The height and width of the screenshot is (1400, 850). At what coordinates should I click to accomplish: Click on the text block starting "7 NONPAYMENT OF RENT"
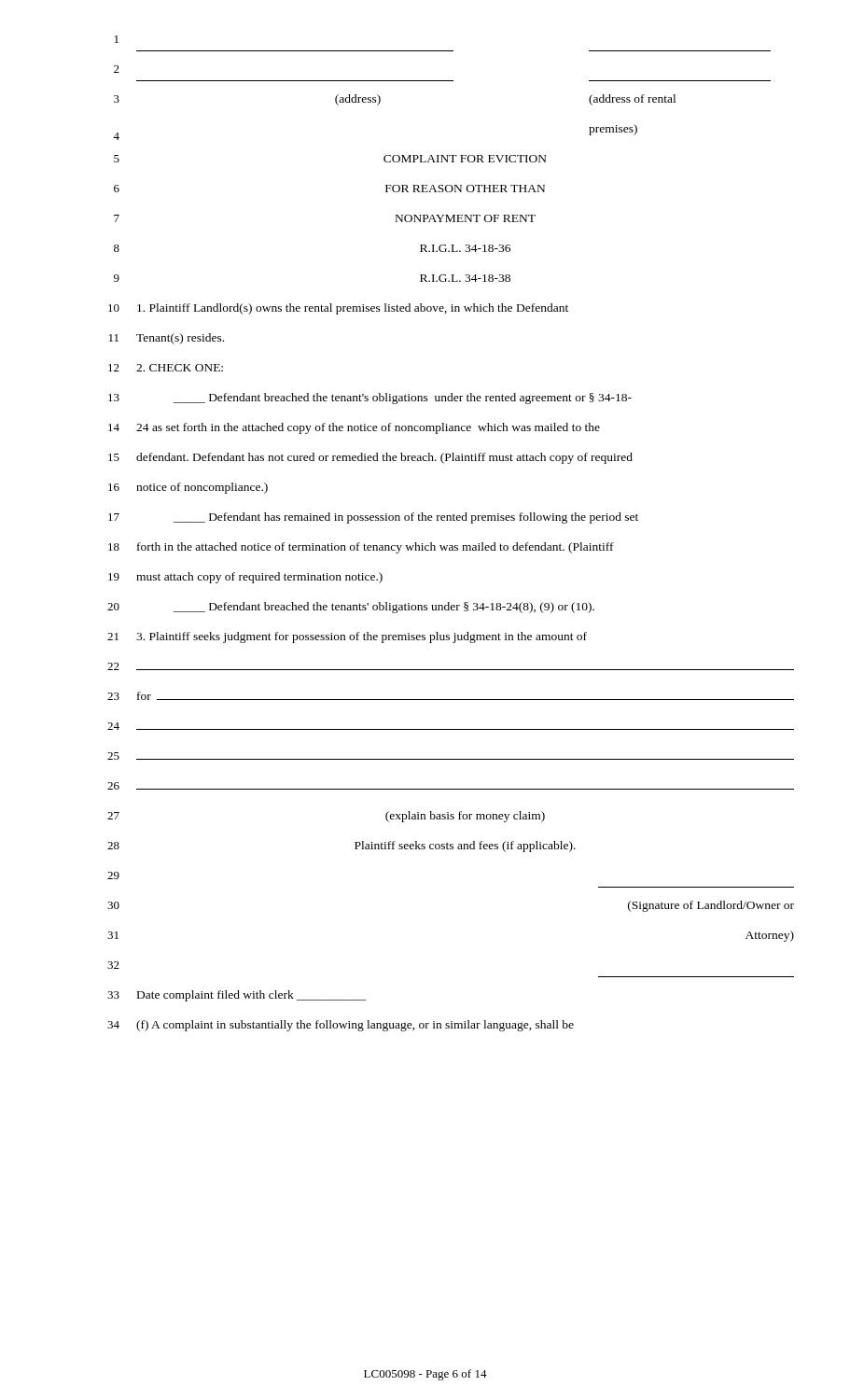click(439, 219)
